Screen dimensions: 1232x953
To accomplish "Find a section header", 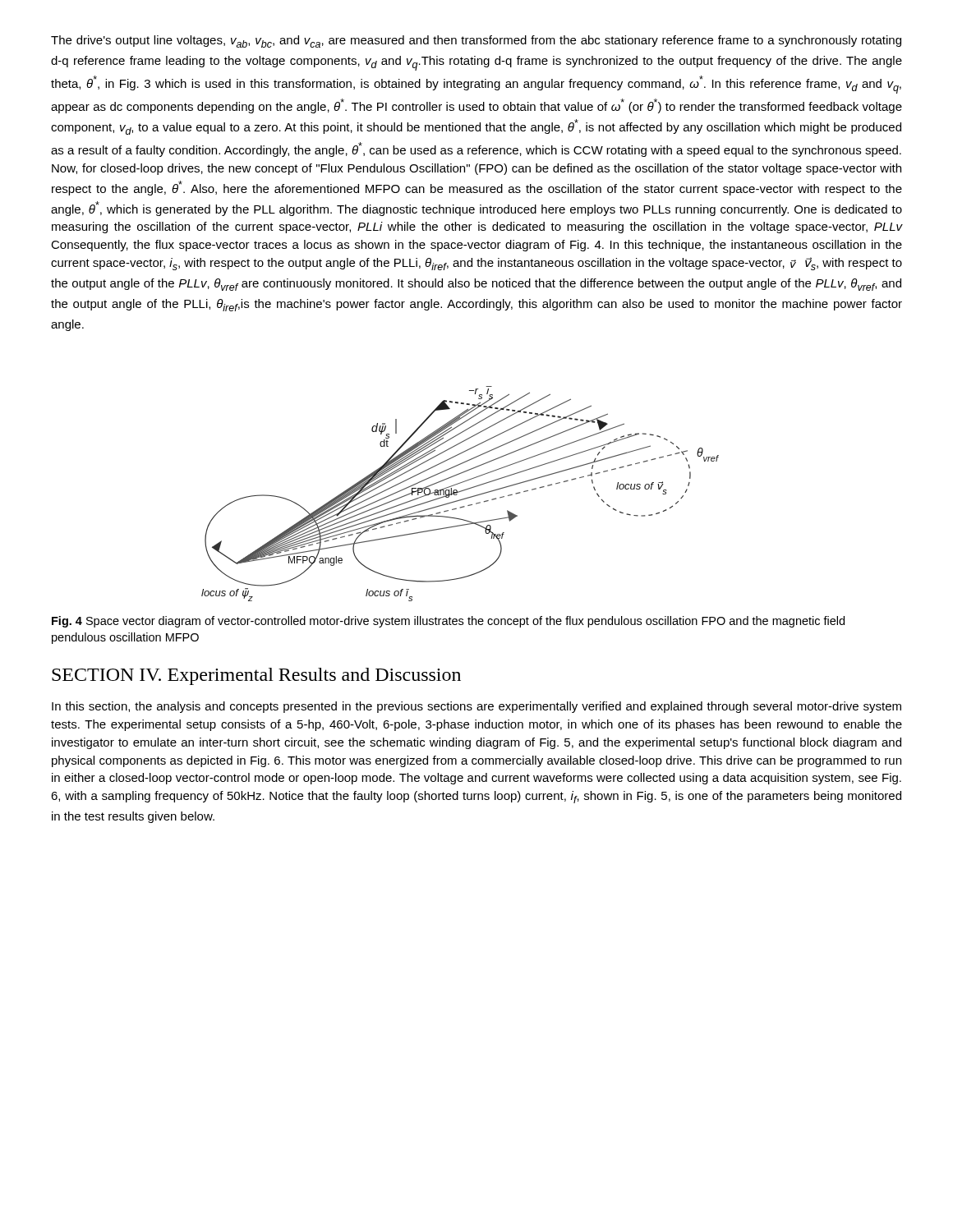I will coord(256,675).
